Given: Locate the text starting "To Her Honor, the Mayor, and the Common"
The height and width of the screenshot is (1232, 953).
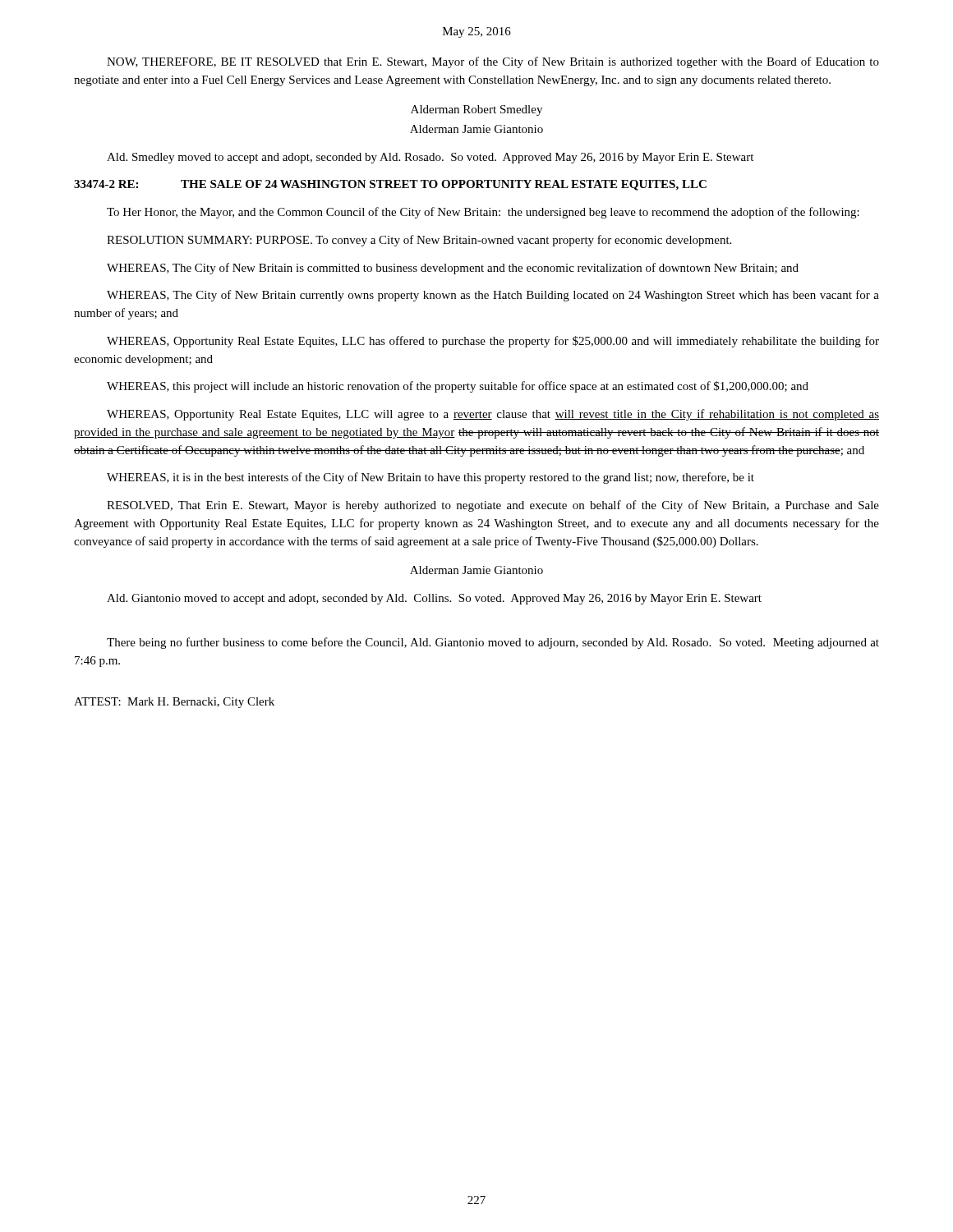Looking at the screenshot, I should tap(483, 212).
